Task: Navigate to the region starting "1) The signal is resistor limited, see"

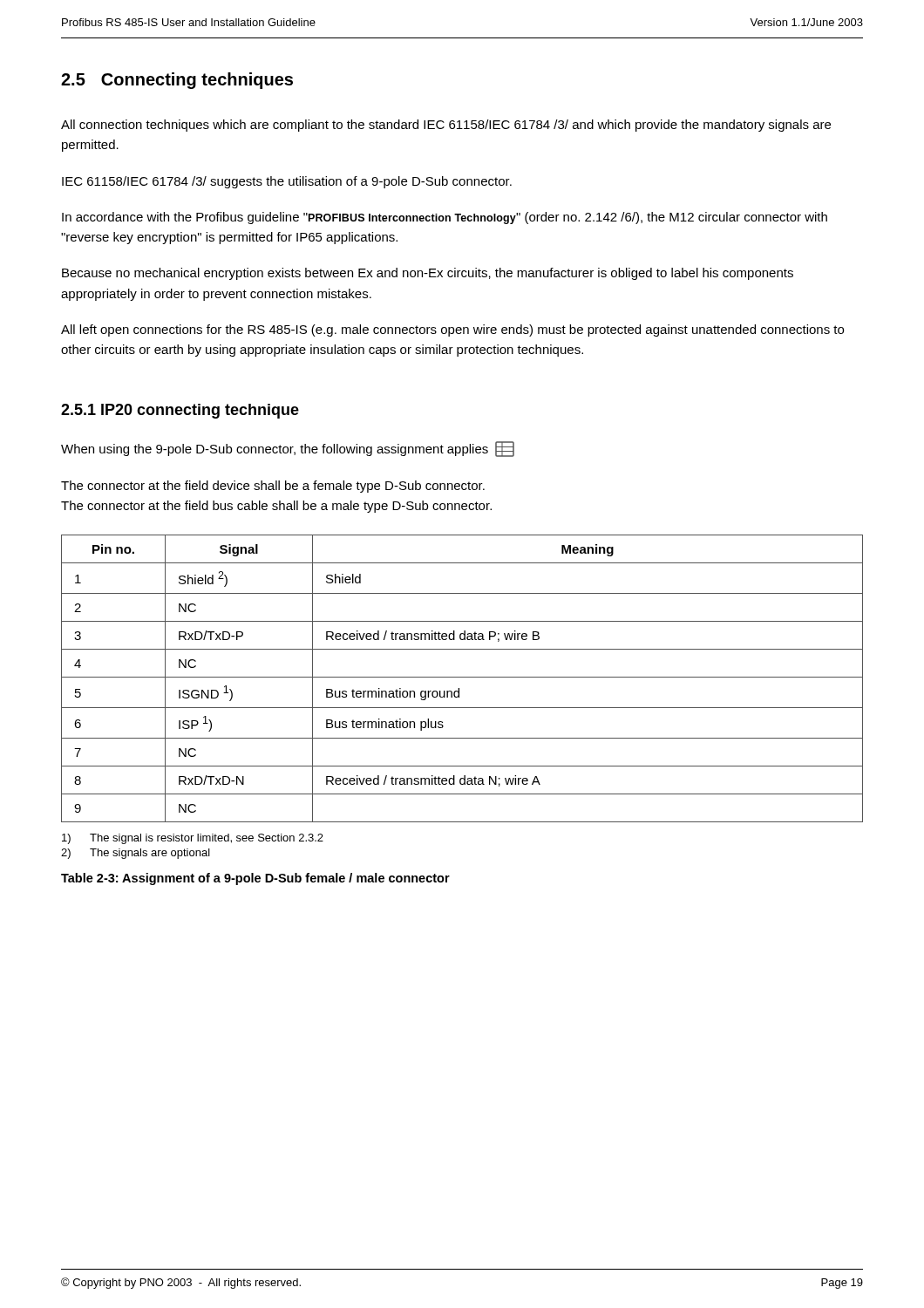Action: [193, 839]
